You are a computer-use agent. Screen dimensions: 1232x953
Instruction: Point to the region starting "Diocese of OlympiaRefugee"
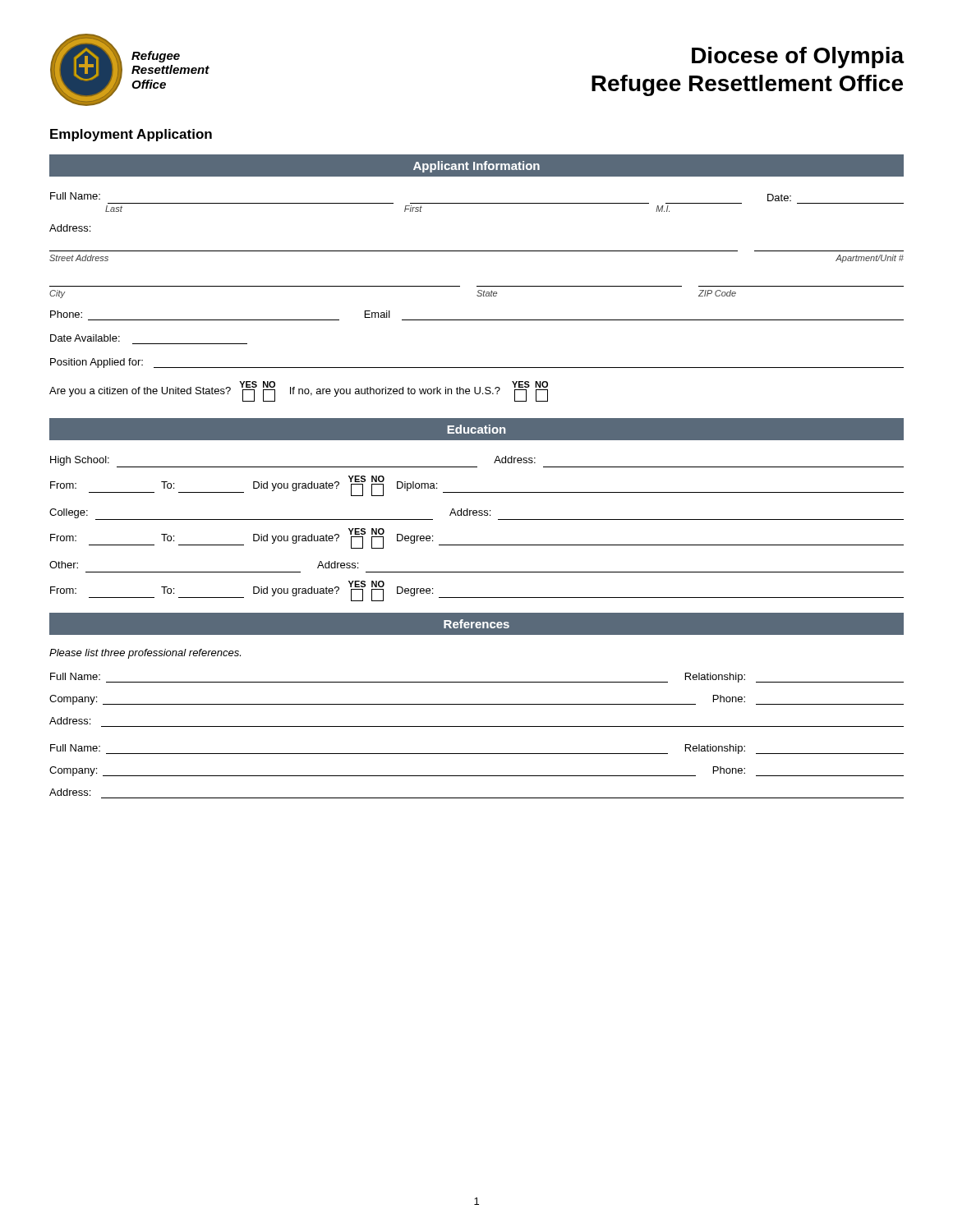tap(747, 70)
